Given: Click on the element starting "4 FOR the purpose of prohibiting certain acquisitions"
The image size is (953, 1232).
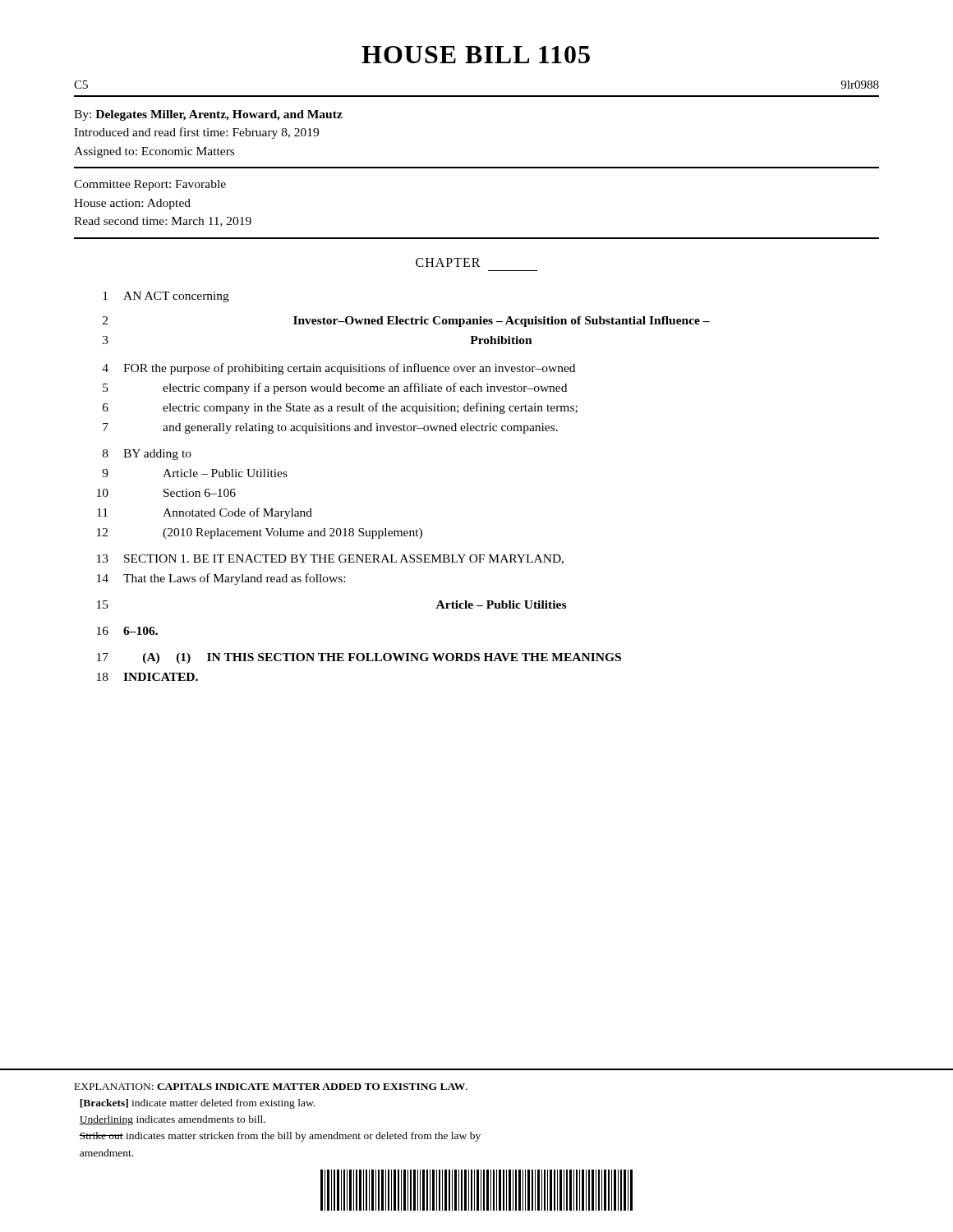Looking at the screenshot, I should tap(476, 368).
